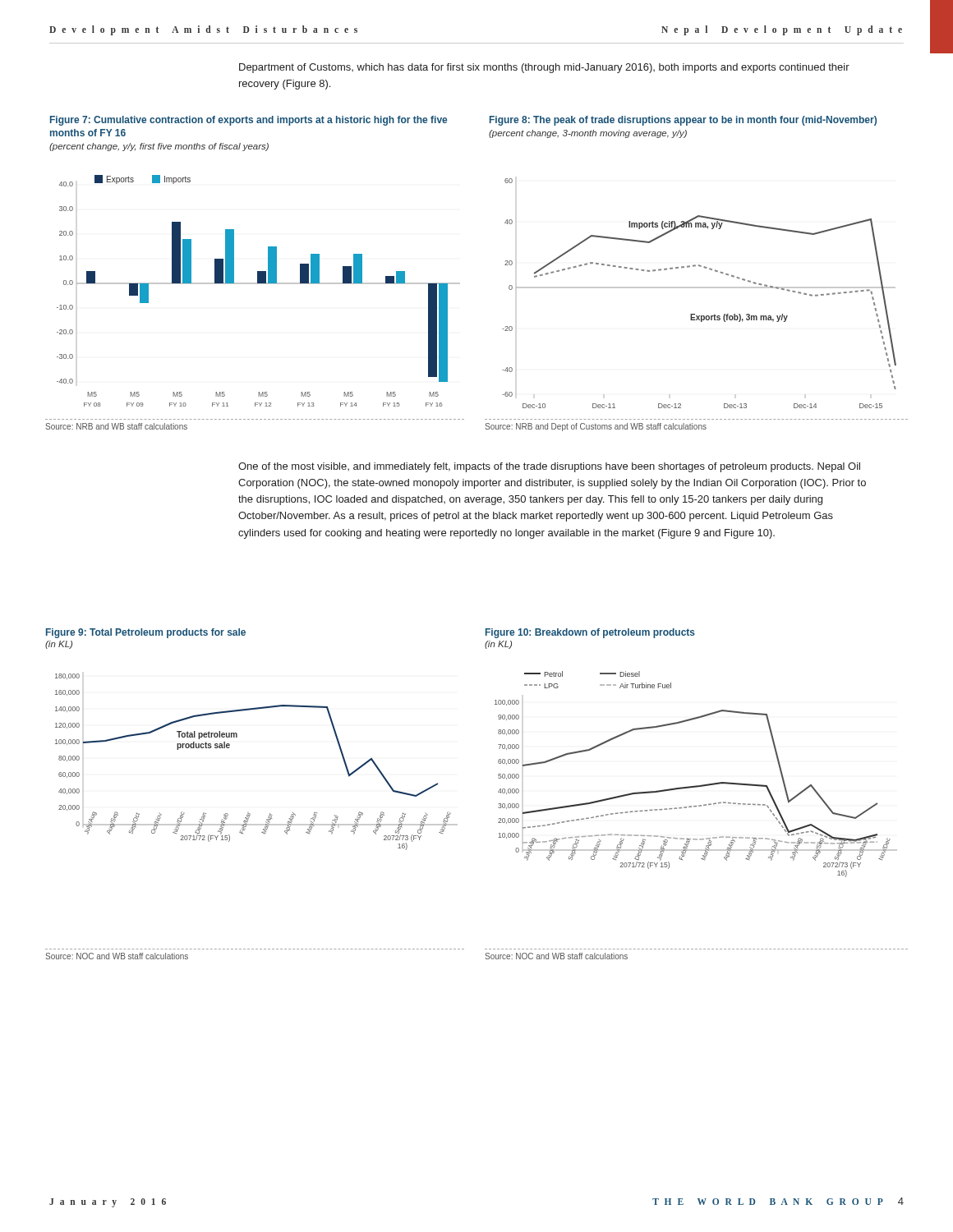
Task: Locate the passage starting "Source: NRB and Dept of"
Action: tap(696, 425)
